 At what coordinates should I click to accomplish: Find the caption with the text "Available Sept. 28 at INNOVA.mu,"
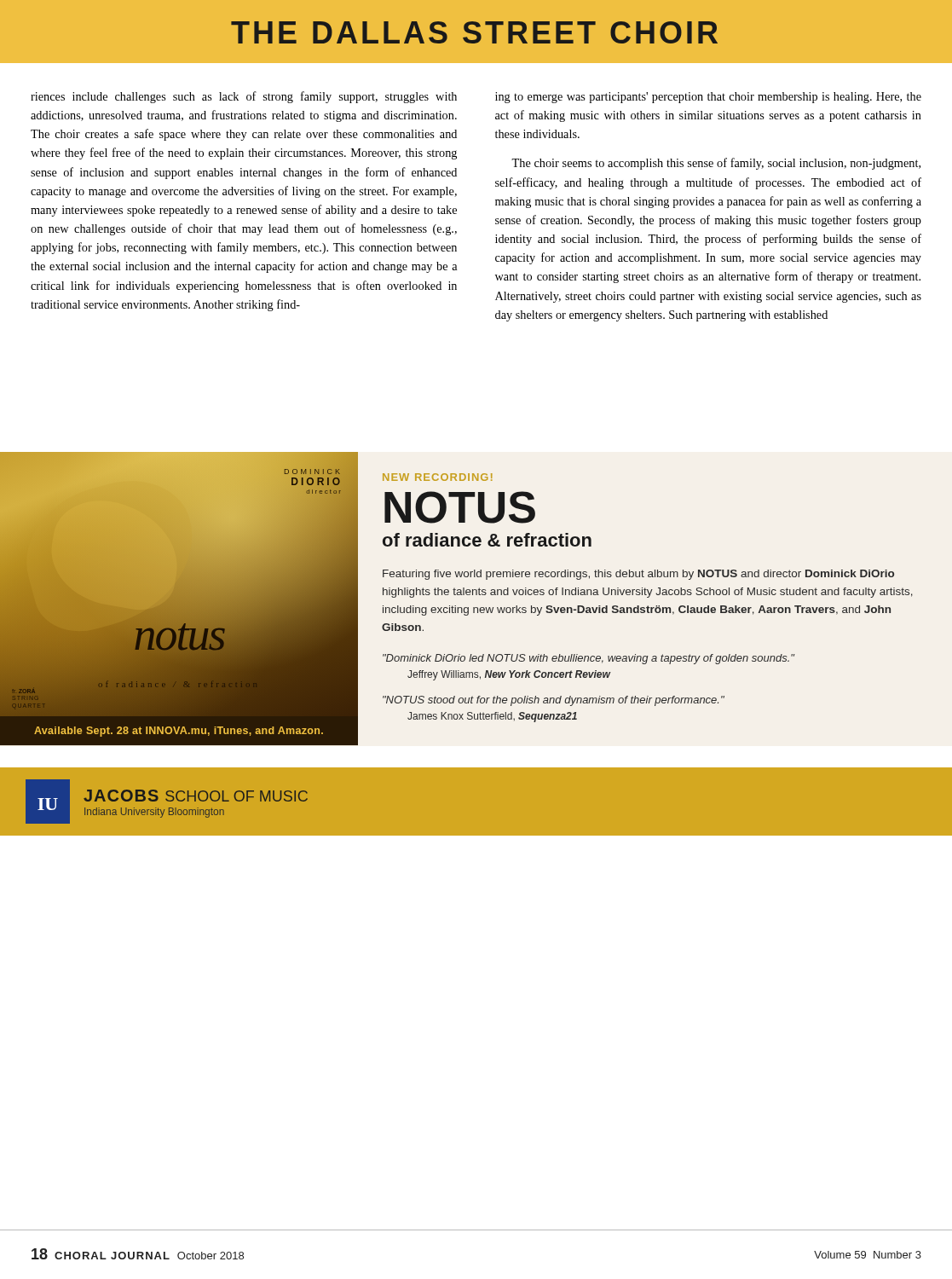179,731
